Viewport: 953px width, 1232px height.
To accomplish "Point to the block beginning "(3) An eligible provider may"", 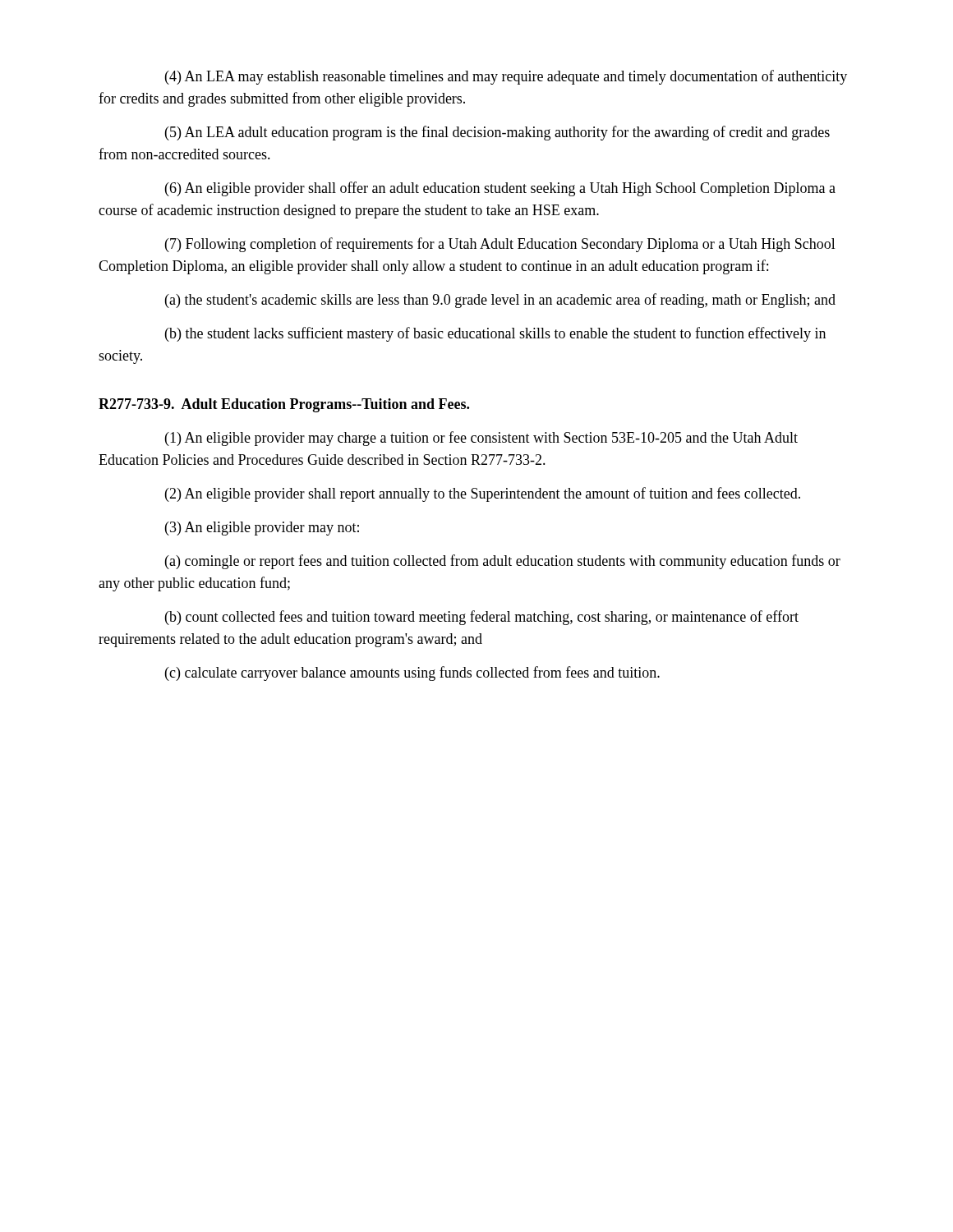I will [x=262, y=529].
